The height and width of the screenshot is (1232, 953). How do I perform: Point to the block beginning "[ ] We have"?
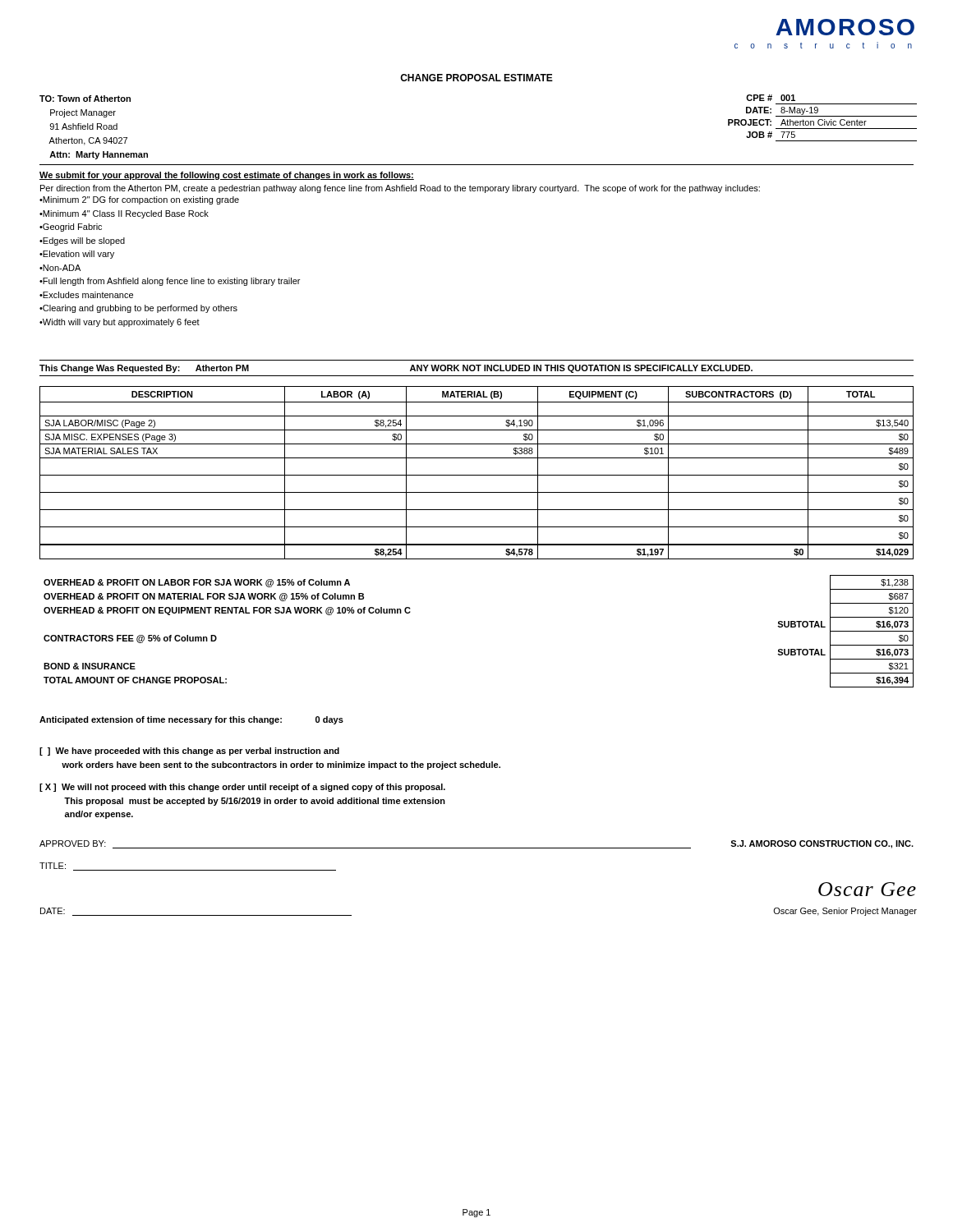(x=270, y=757)
